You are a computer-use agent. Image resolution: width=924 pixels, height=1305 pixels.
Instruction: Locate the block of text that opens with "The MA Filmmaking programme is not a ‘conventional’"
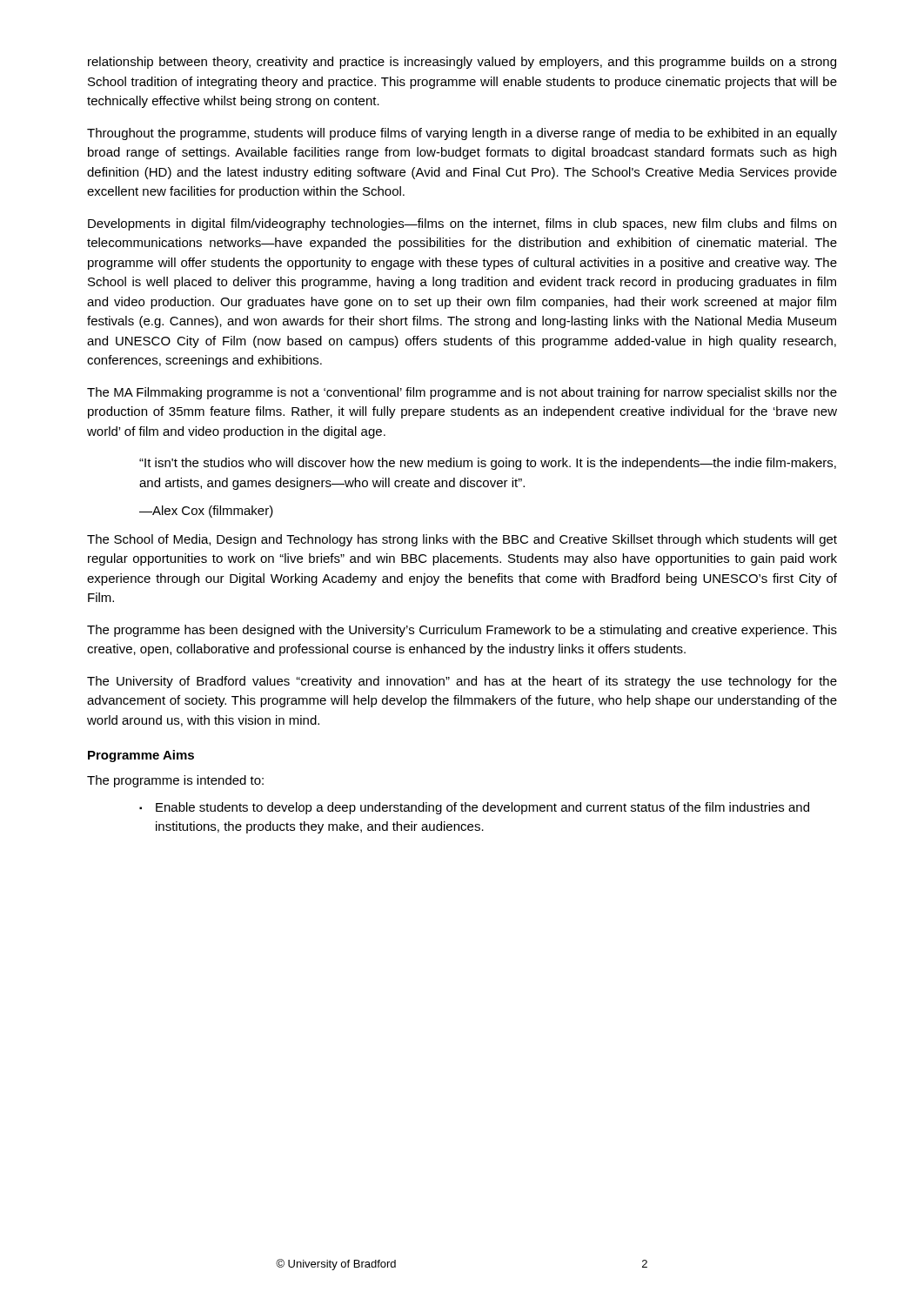point(462,411)
